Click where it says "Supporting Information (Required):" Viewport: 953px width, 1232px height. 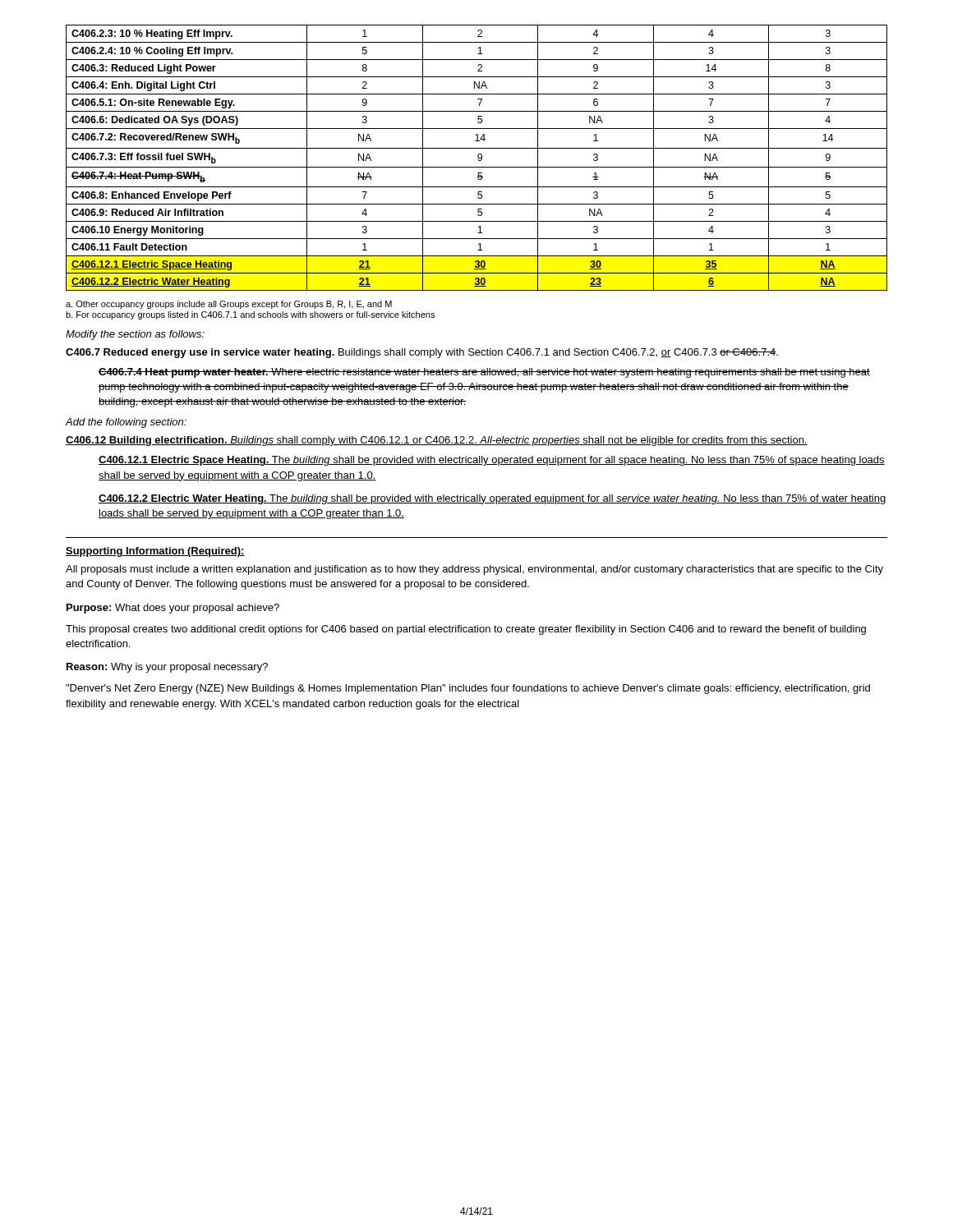tap(155, 551)
